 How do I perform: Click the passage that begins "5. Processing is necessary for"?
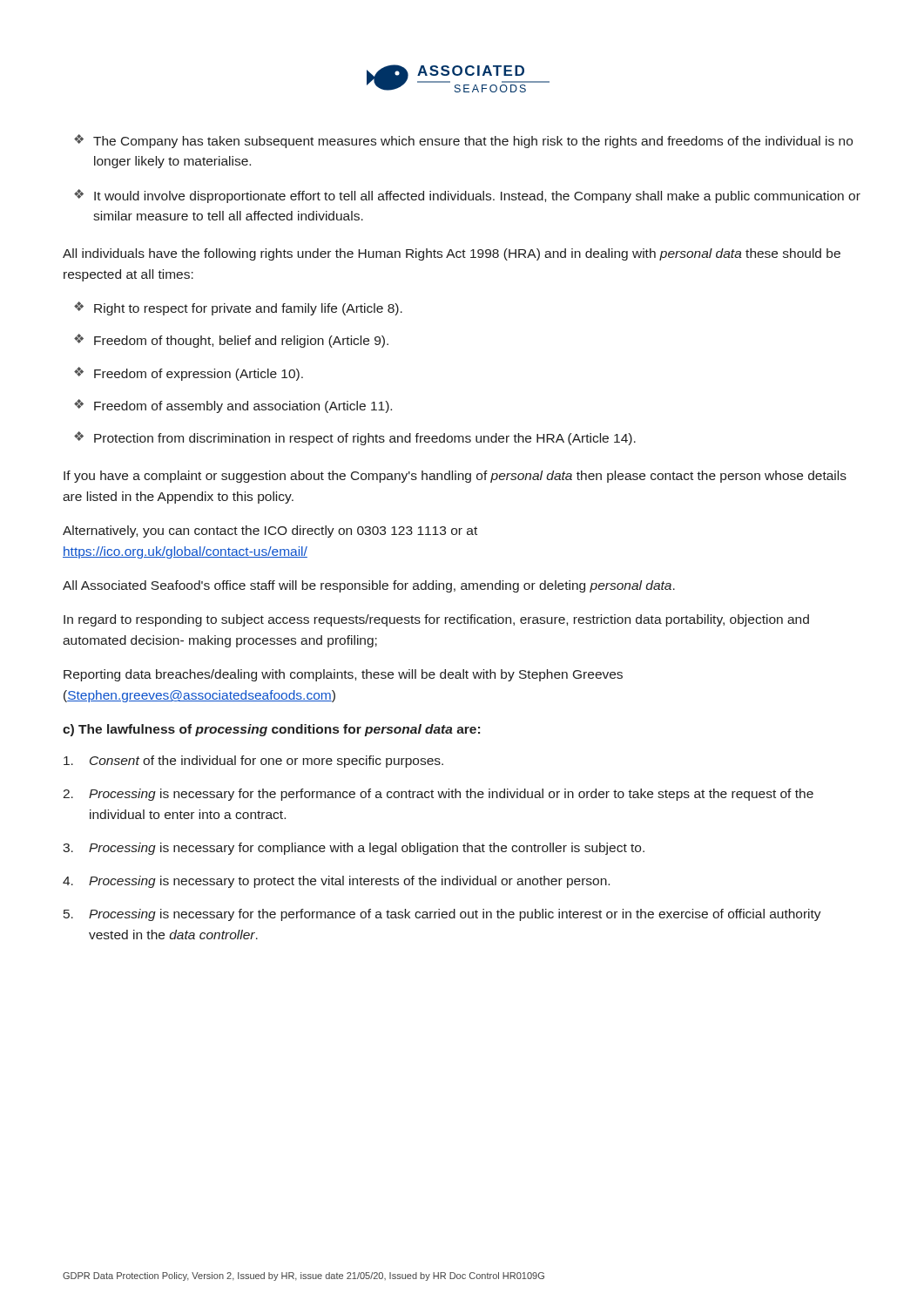tap(462, 924)
